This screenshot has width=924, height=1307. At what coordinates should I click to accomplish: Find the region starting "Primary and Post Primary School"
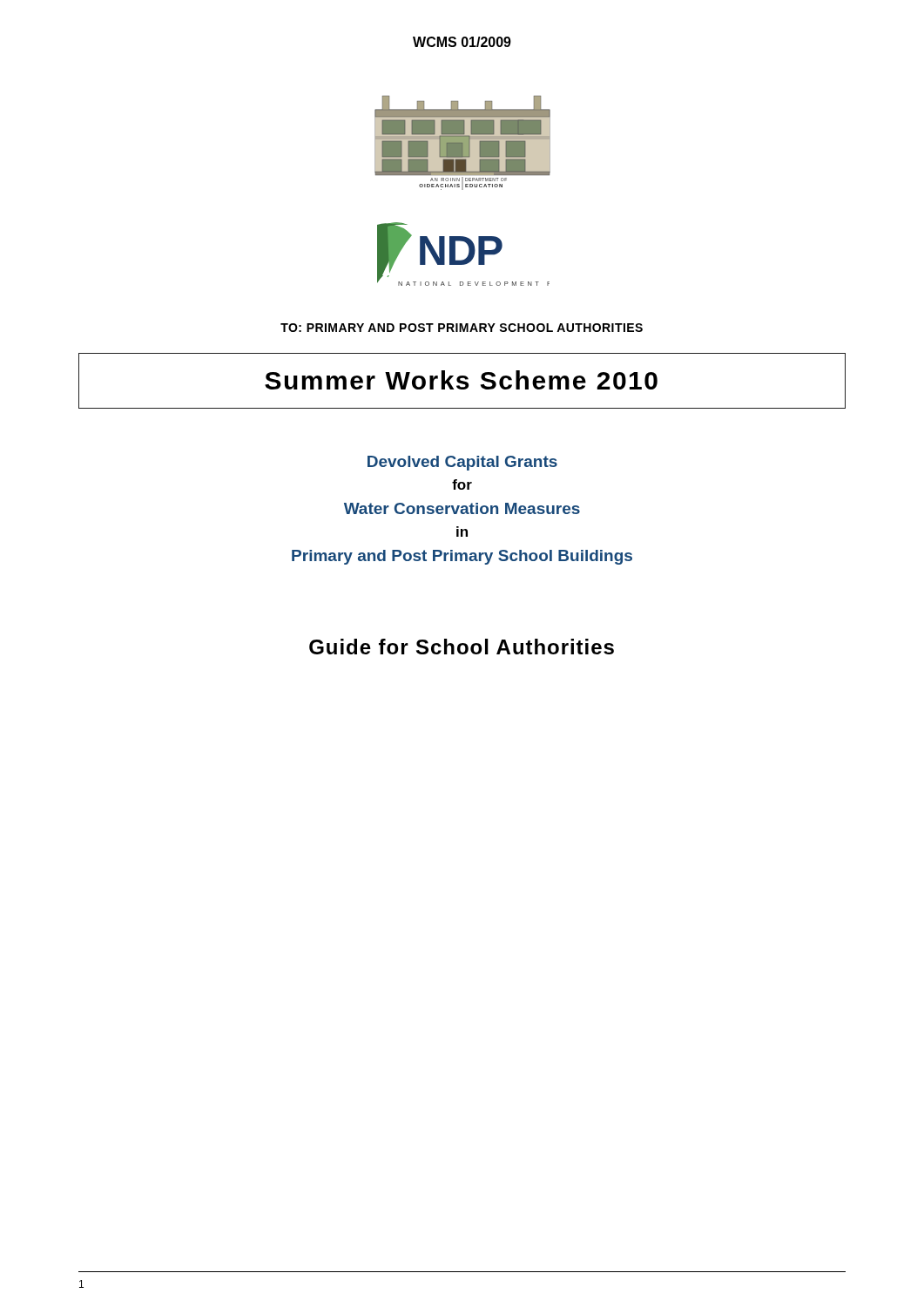pos(462,555)
